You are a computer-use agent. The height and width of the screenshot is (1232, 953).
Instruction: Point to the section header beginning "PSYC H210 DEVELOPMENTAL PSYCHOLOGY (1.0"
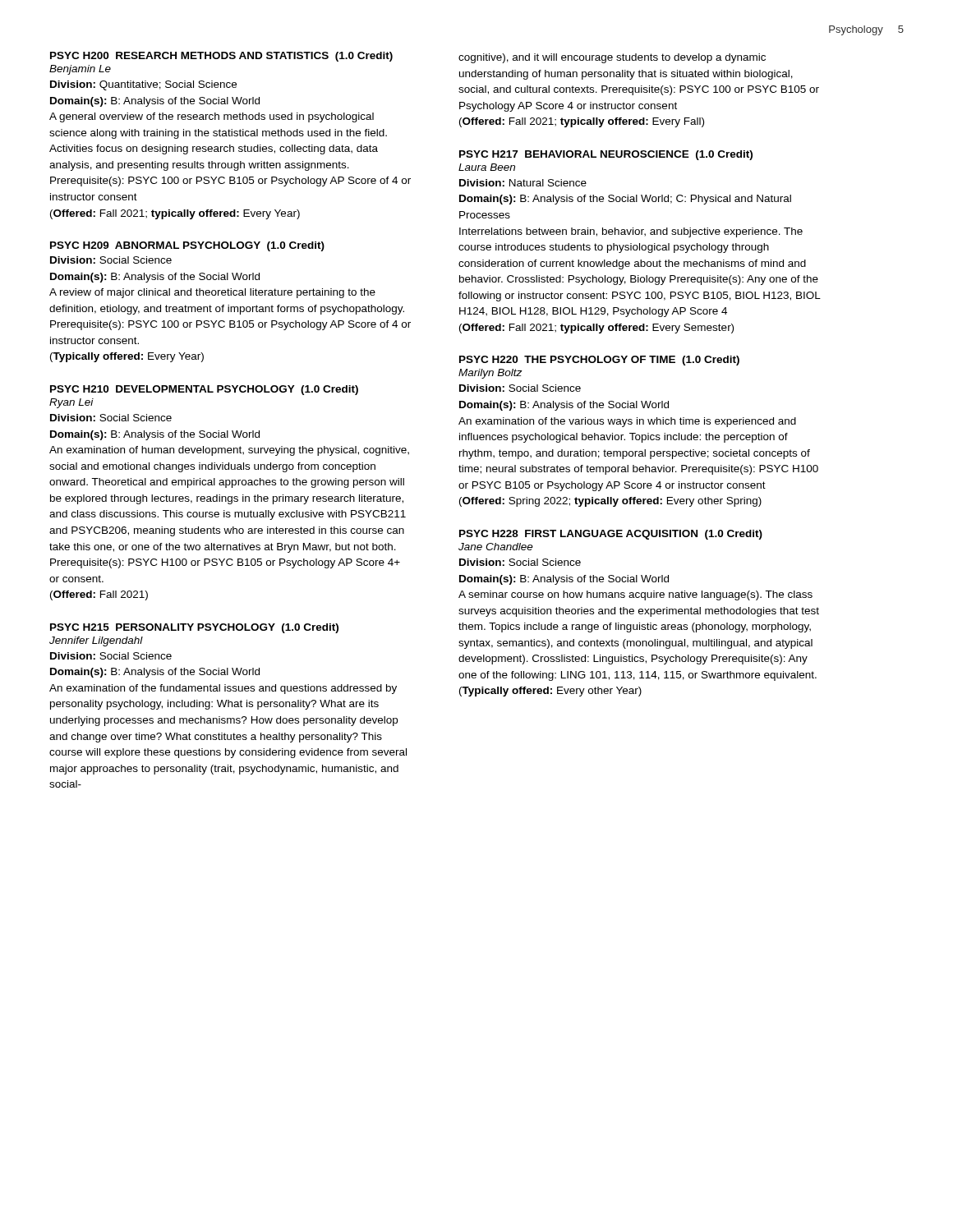(x=231, y=493)
